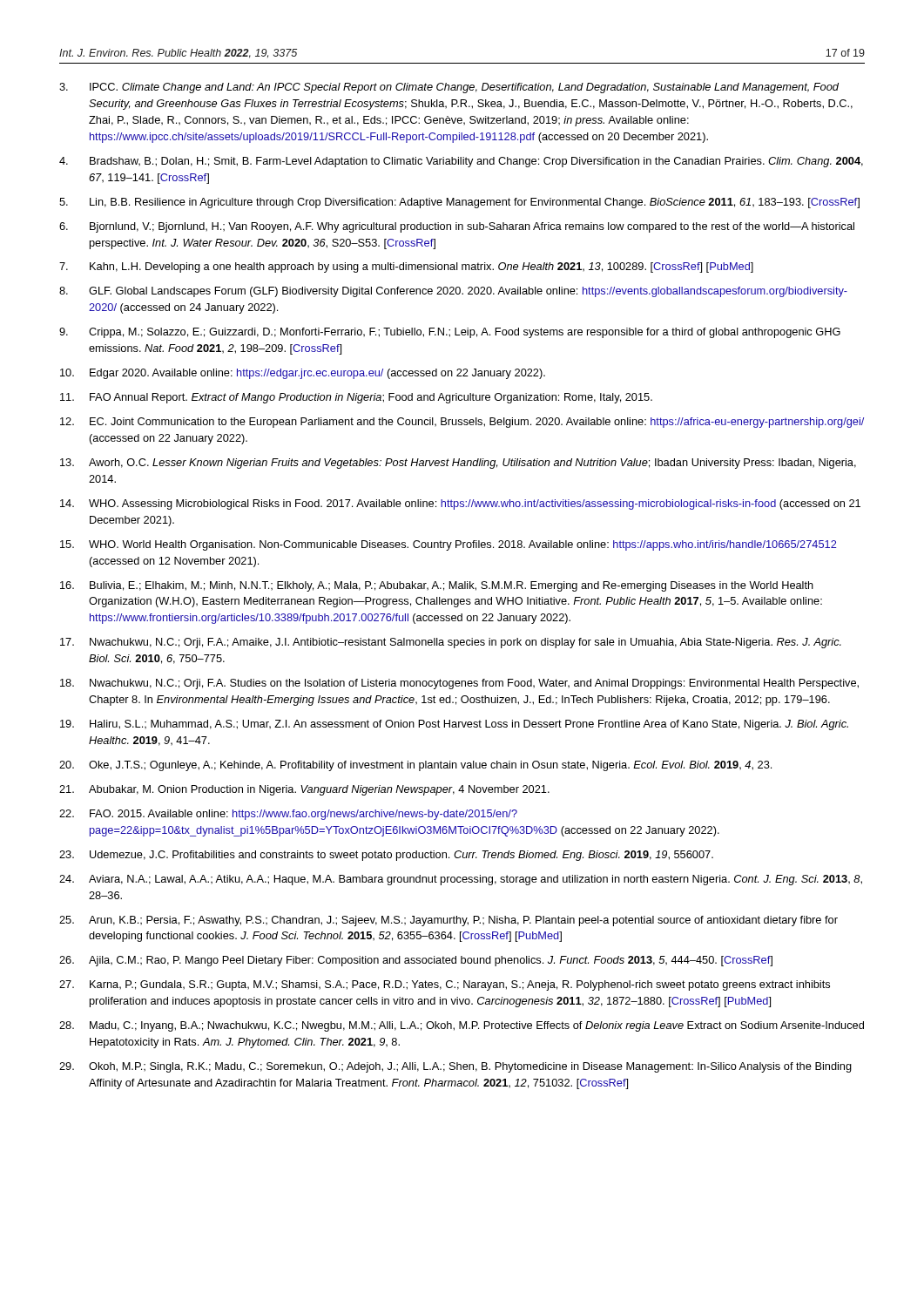Locate the block of text that opens with "29. Okoh, M.P.; Singla, R.K.; Madu,"
The width and height of the screenshot is (924, 1307).
click(462, 1075)
